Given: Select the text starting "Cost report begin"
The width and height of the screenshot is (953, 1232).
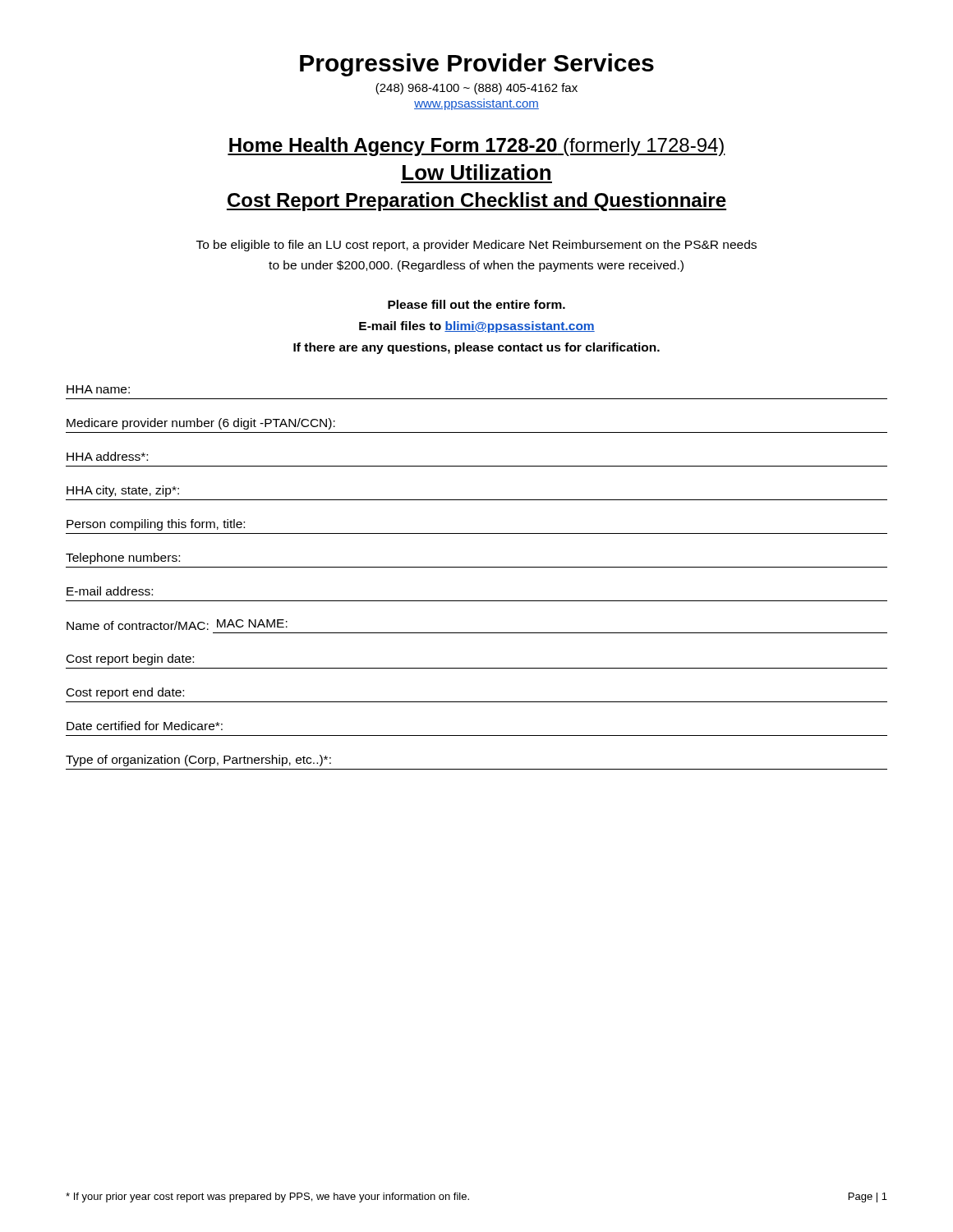Looking at the screenshot, I should click(x=476, y=658).
